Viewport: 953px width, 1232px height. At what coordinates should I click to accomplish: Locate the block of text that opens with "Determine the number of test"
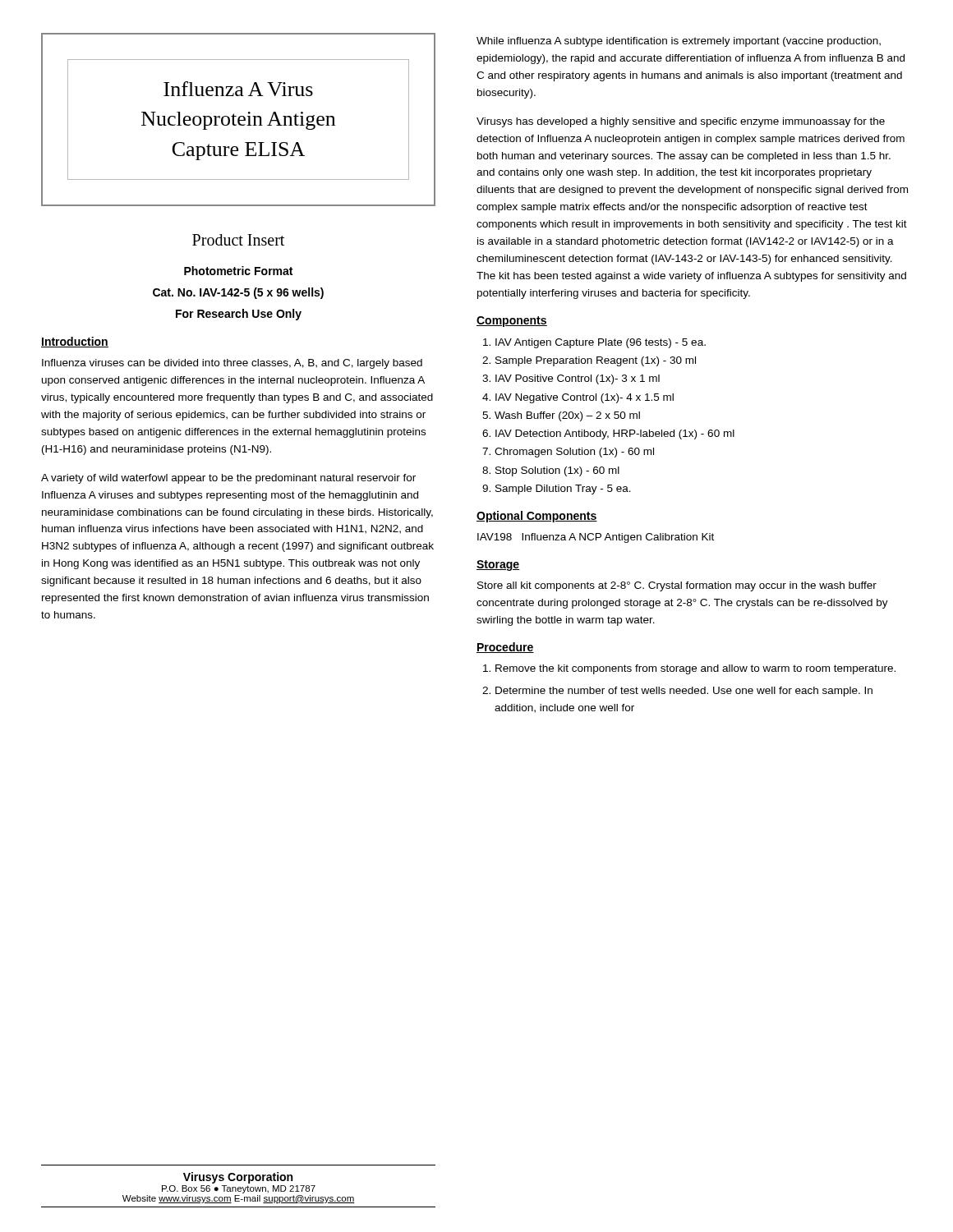pyautogui.click(x=703, y=700)
